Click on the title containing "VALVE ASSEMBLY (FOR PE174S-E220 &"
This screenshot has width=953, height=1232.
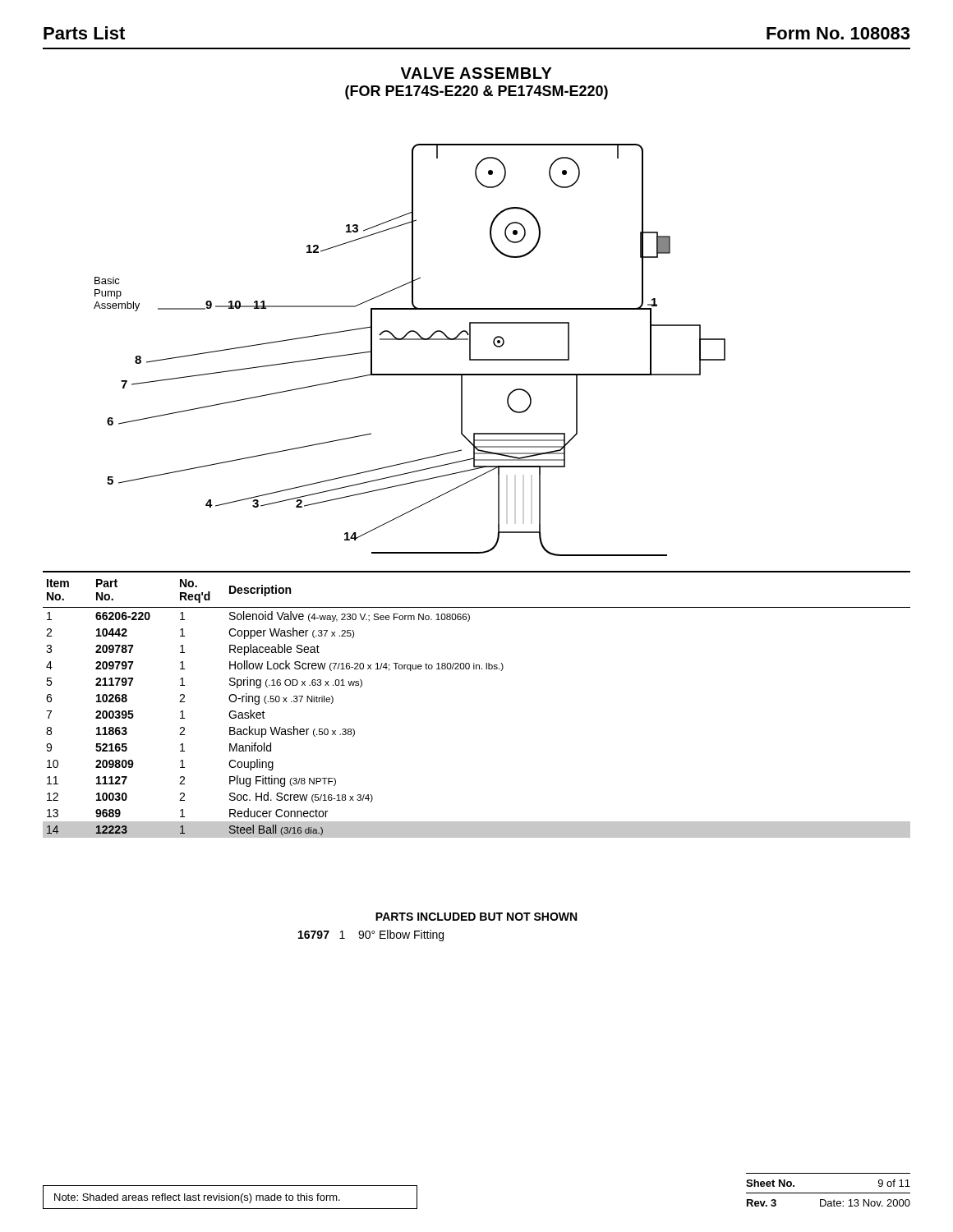coord(476,82)
